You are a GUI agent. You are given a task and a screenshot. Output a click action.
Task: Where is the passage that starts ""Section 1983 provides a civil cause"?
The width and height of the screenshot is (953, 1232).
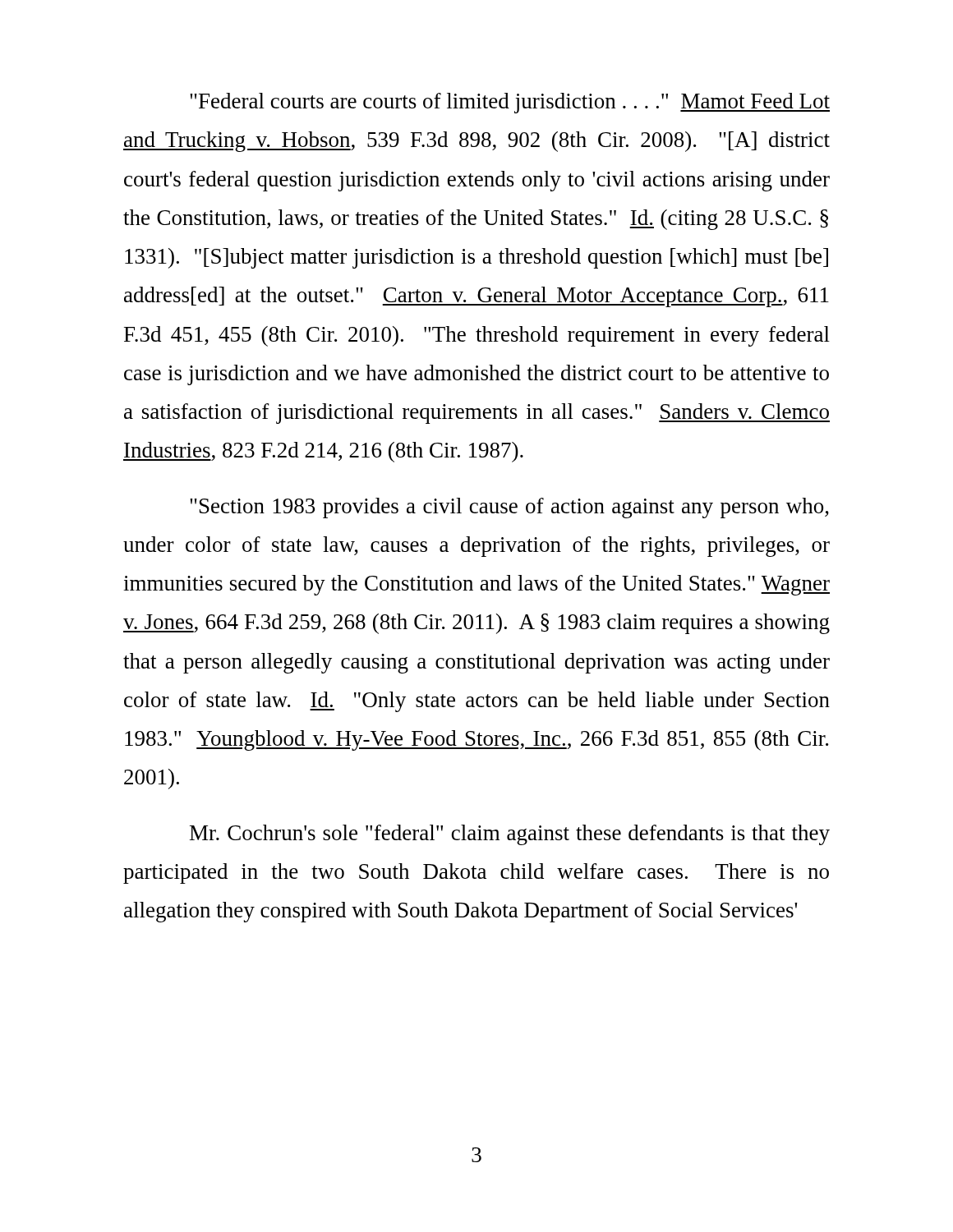509,508
